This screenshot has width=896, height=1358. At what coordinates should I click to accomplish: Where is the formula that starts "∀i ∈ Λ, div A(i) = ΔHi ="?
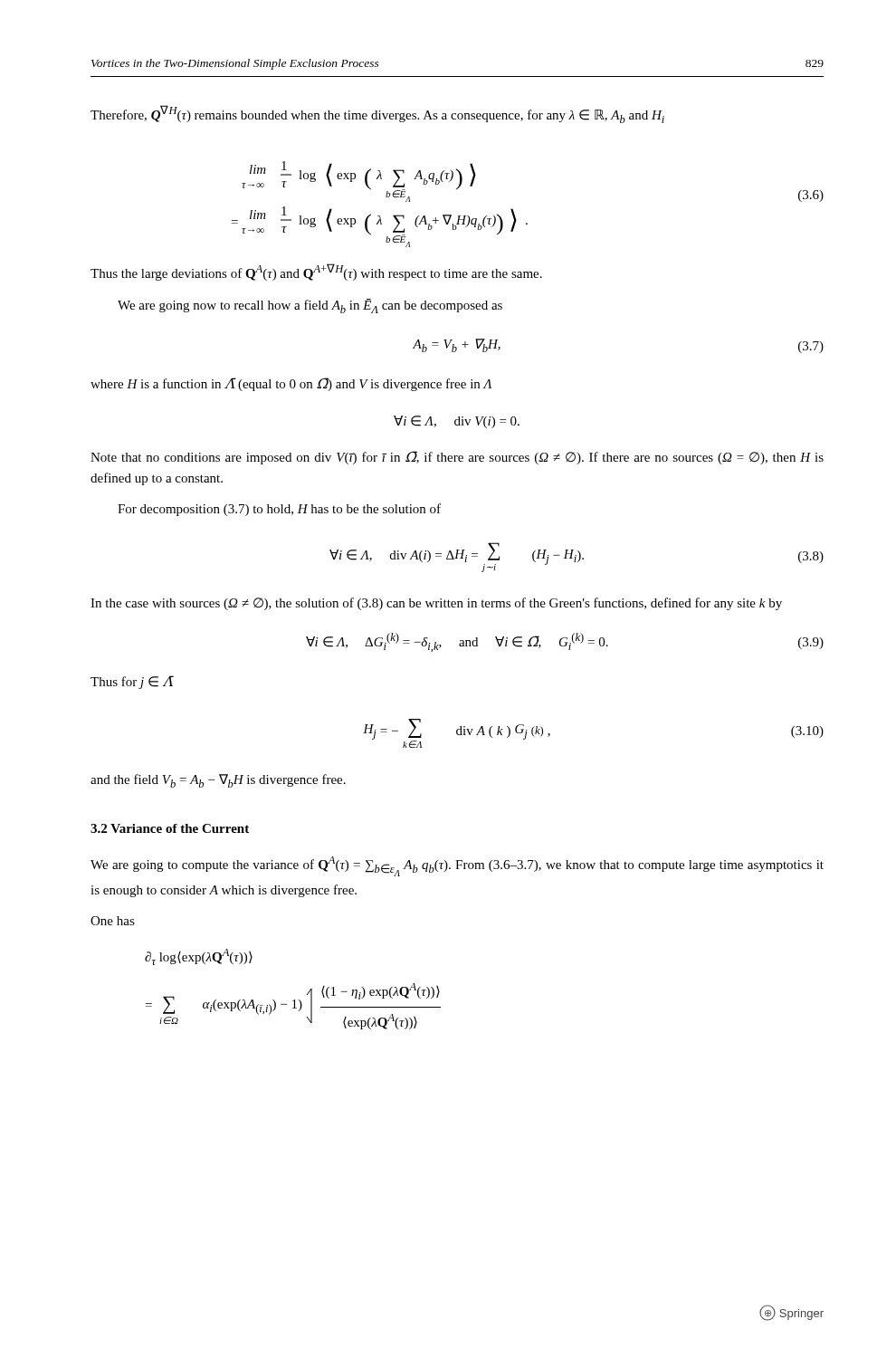coord(457,556)
